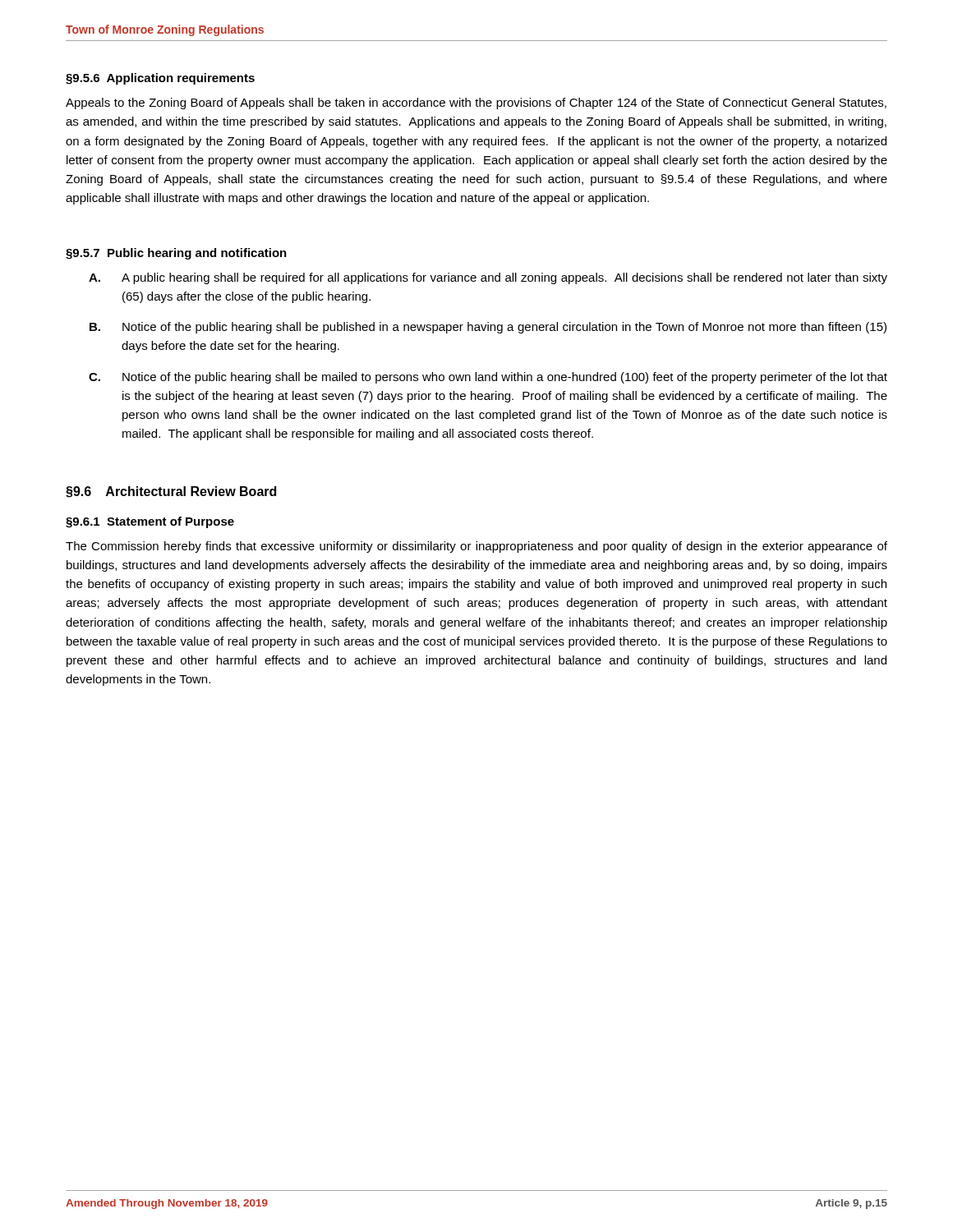
Task: Locate the text "§9.5.7 Public hearing and notification"
Action: pyautogui.click(x=176, y=252)
